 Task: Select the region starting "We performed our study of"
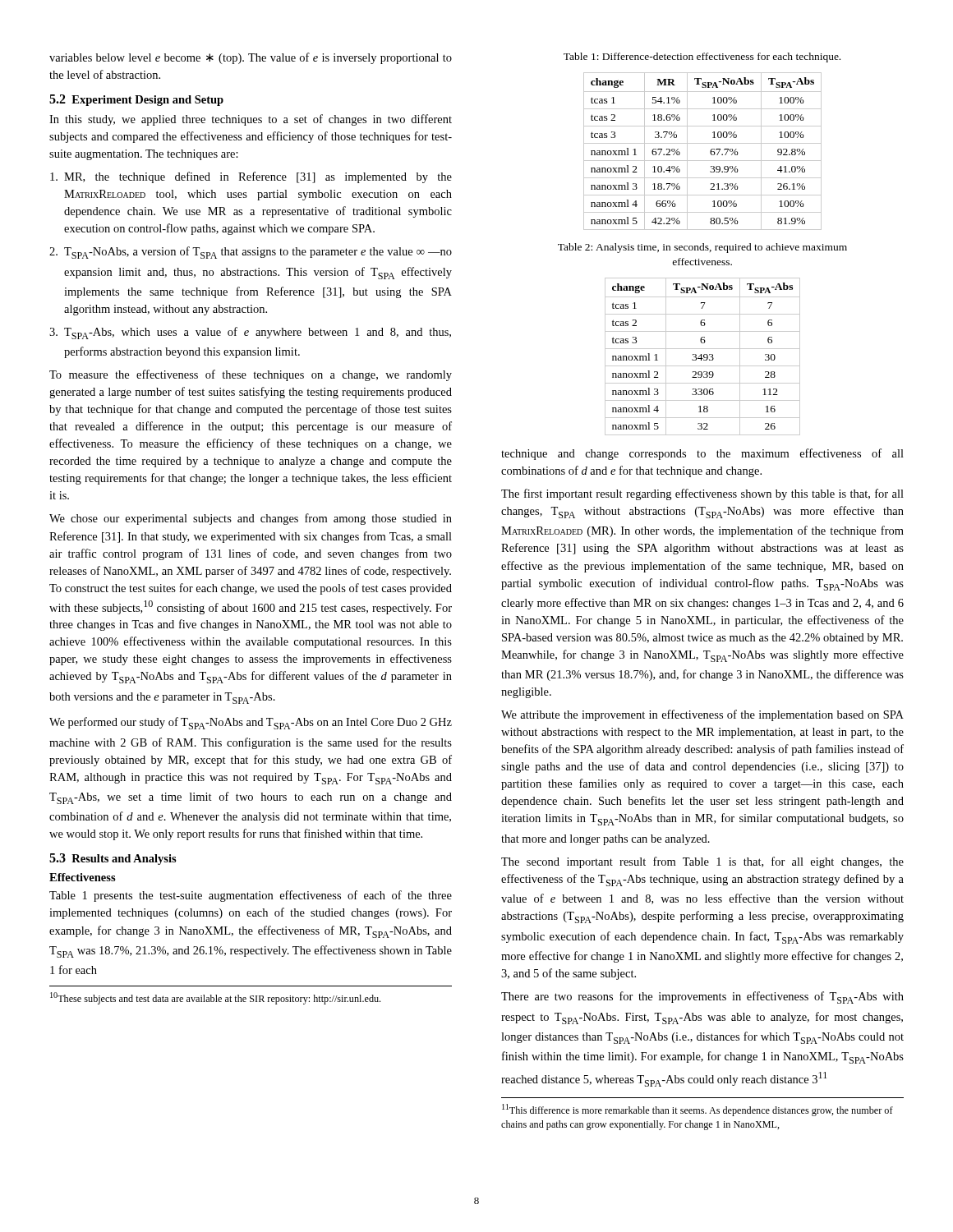pos(251,779)
